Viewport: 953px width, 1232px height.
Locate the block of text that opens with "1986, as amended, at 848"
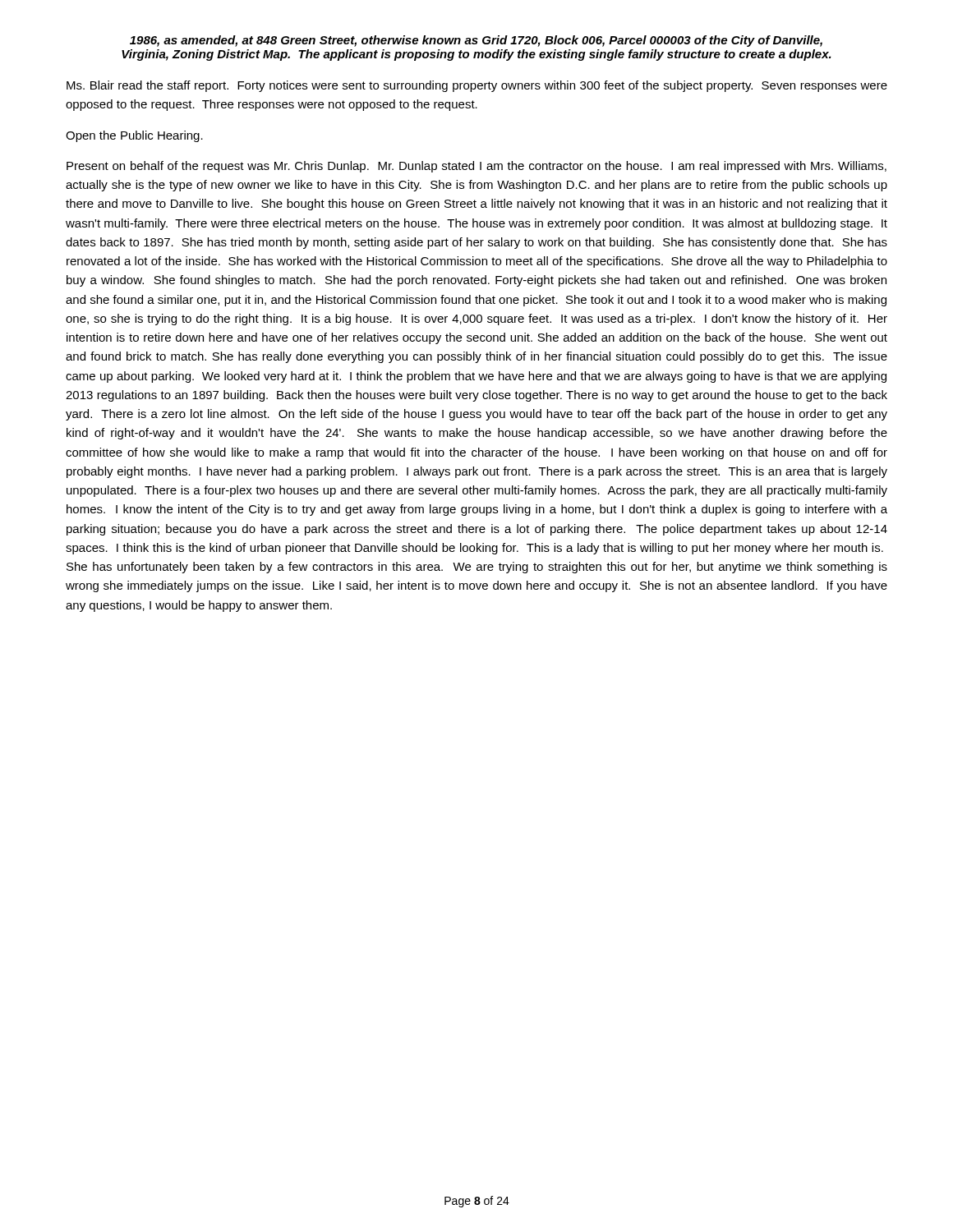coord(476,47)
